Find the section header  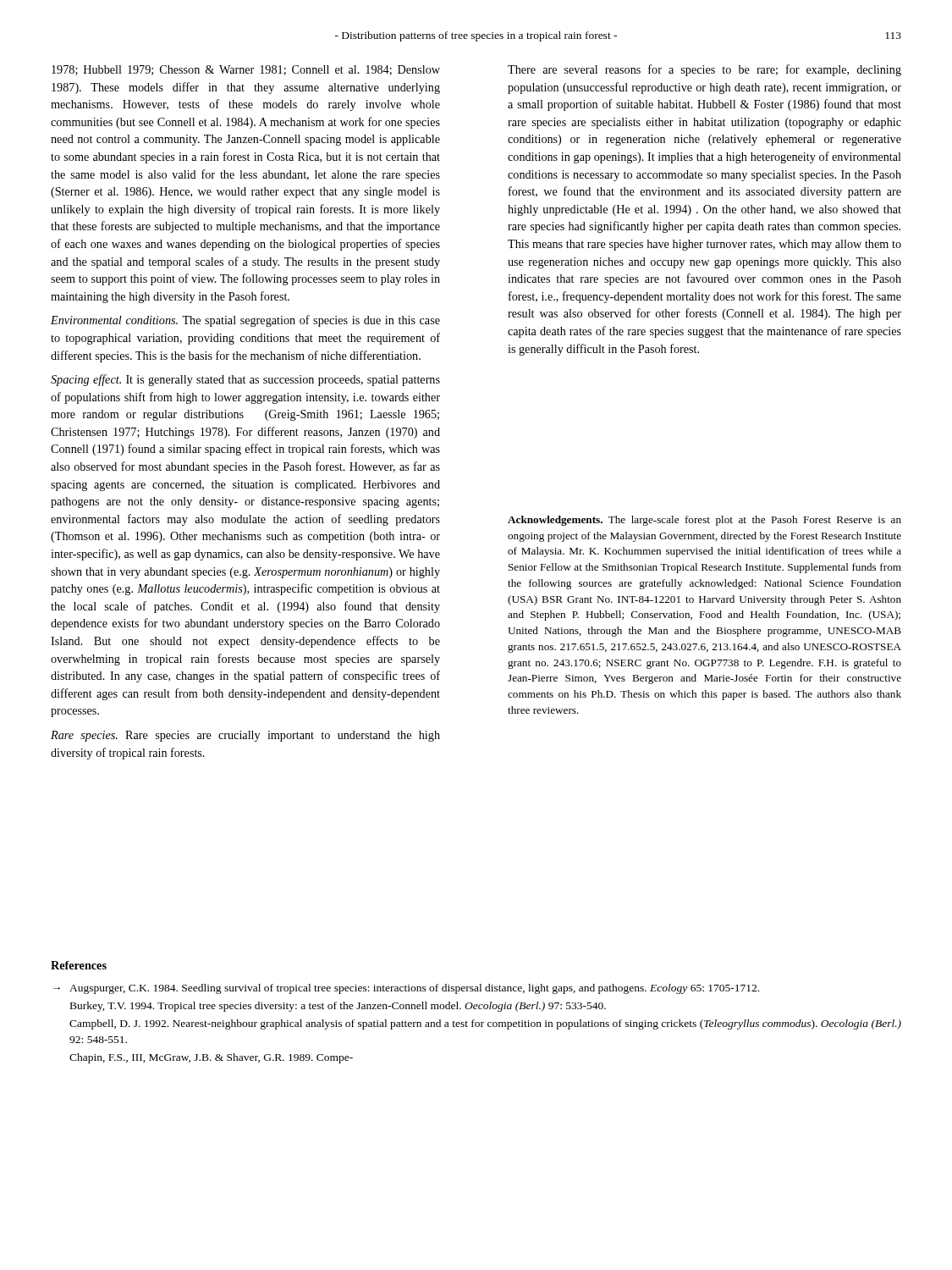(x=476, y=965)
